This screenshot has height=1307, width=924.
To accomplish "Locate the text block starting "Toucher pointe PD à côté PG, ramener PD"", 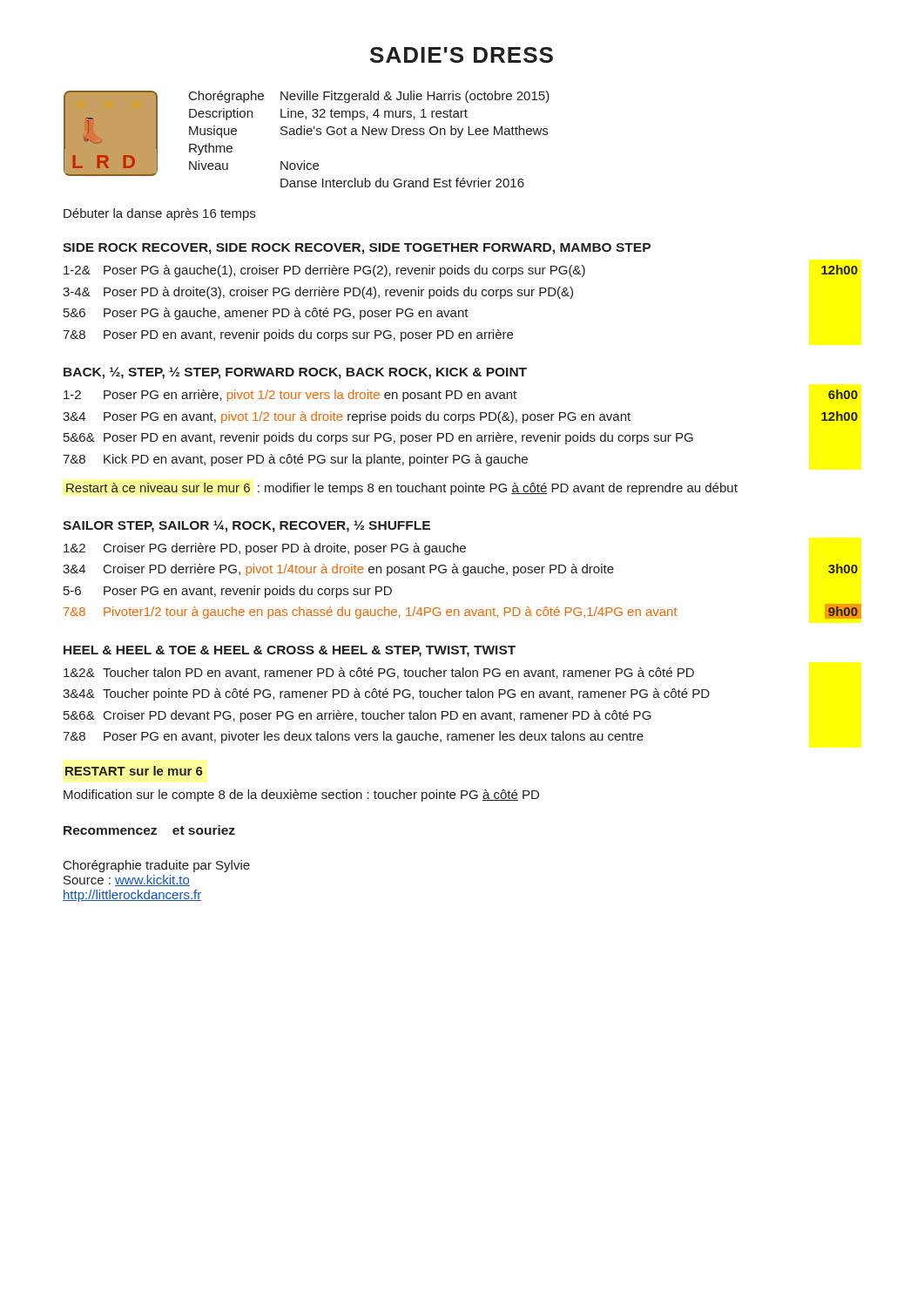I will pos(406,693).
